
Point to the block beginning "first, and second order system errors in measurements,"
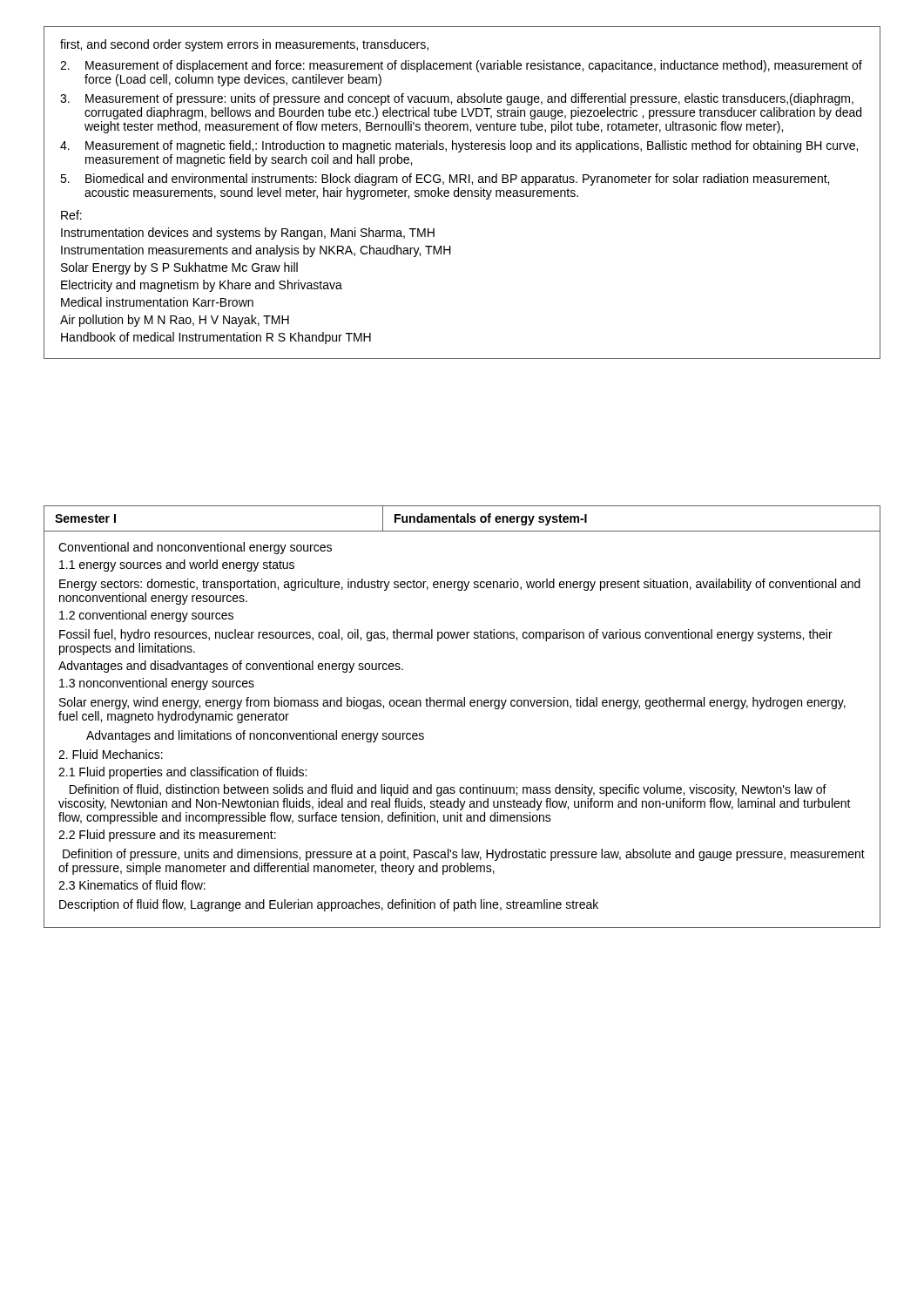(245, 44)
